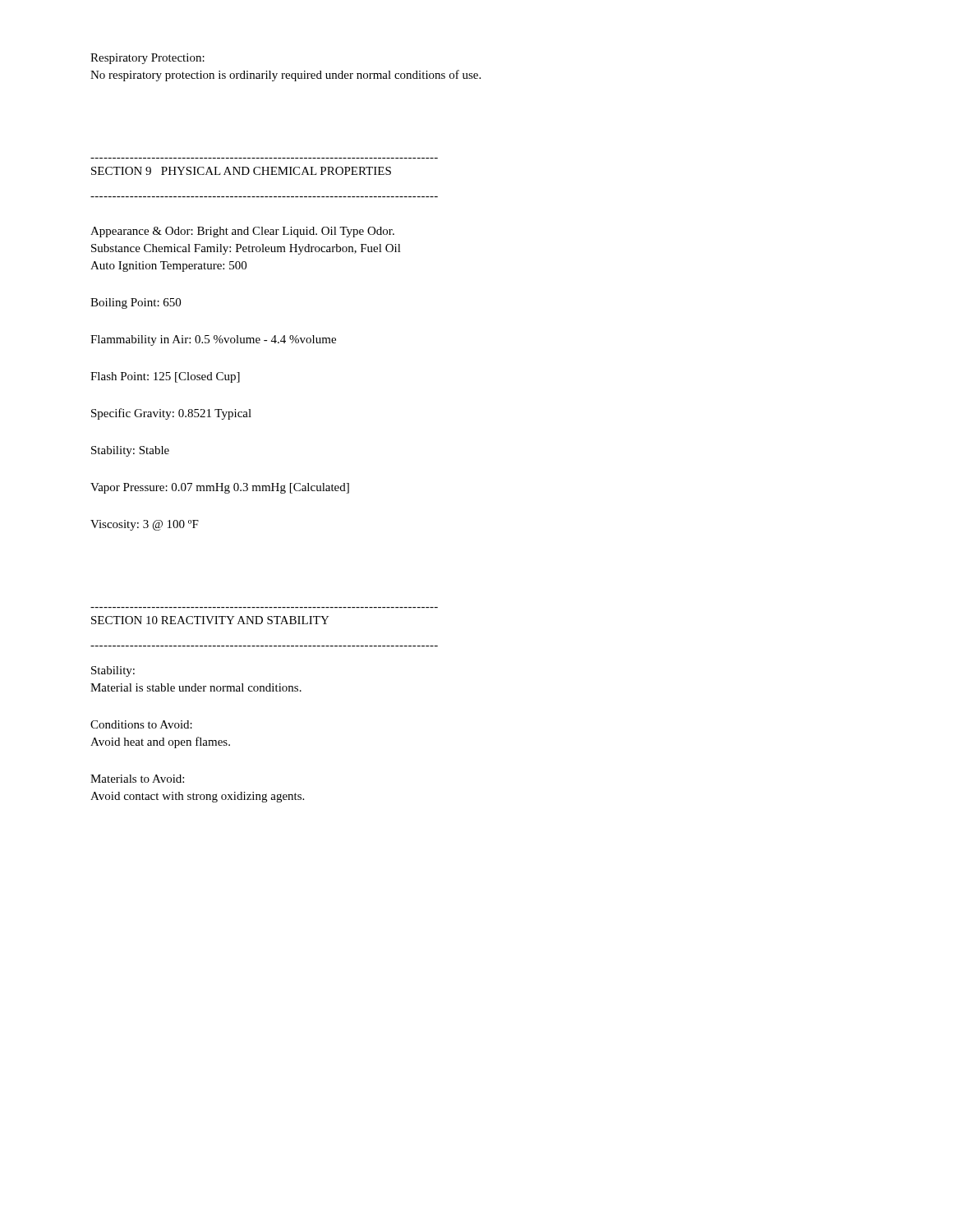This screenshot has width=953, height=1232.
Task: Locate the text block containing "Stability: Material is stable under"
Action: [196, 679]
